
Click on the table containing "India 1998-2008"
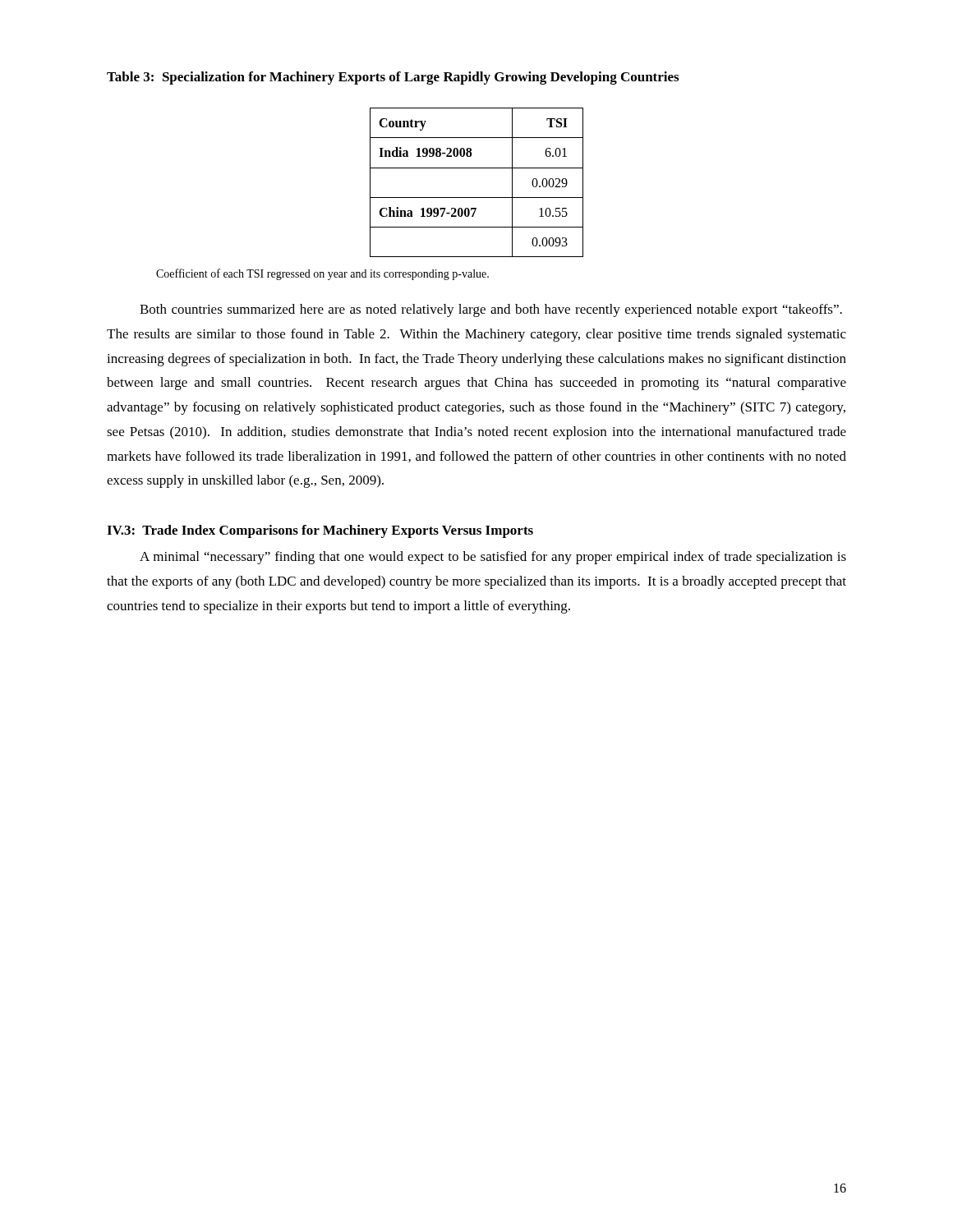pos(476,183)
